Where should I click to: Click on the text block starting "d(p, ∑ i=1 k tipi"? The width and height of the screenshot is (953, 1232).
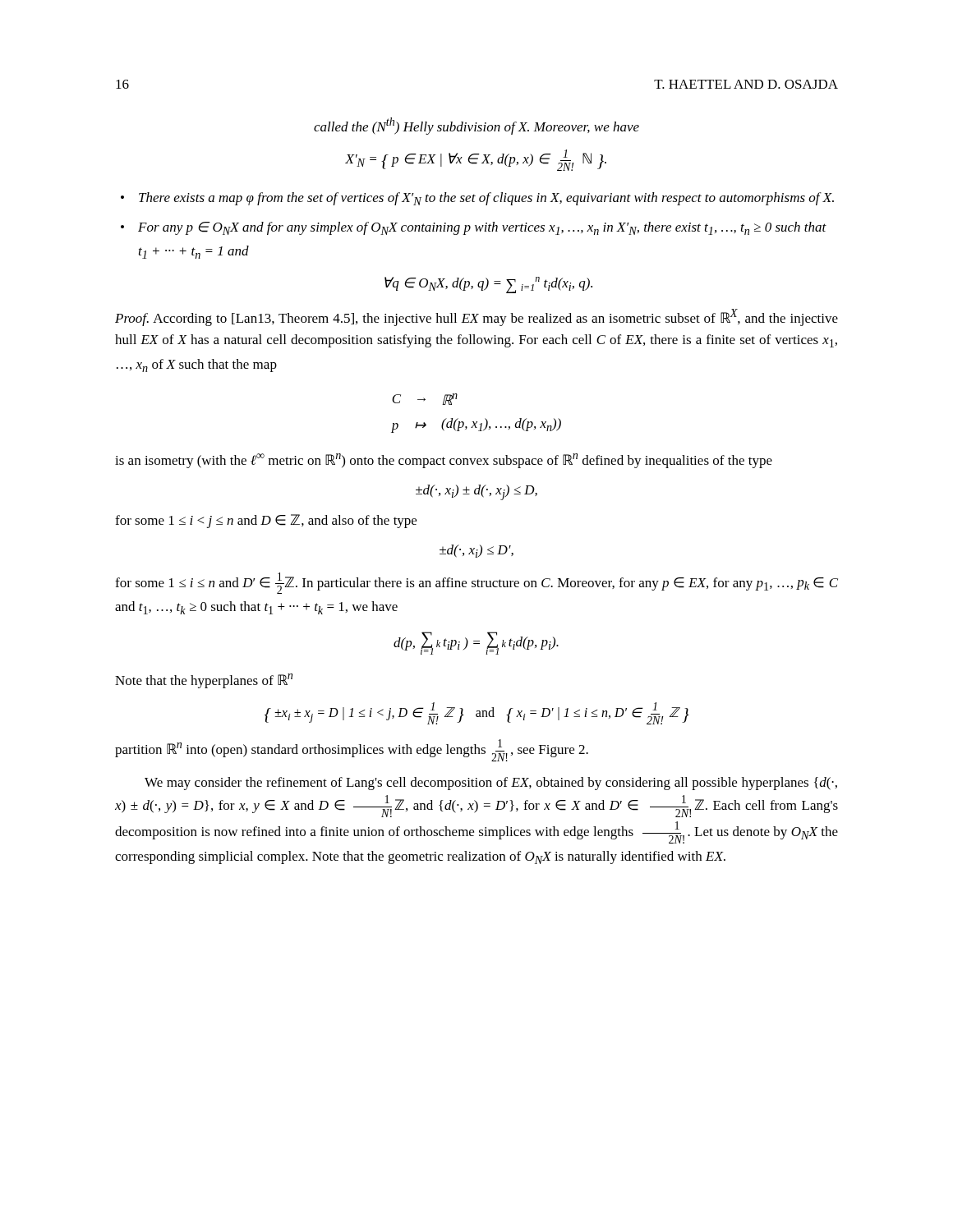[476, 644]
